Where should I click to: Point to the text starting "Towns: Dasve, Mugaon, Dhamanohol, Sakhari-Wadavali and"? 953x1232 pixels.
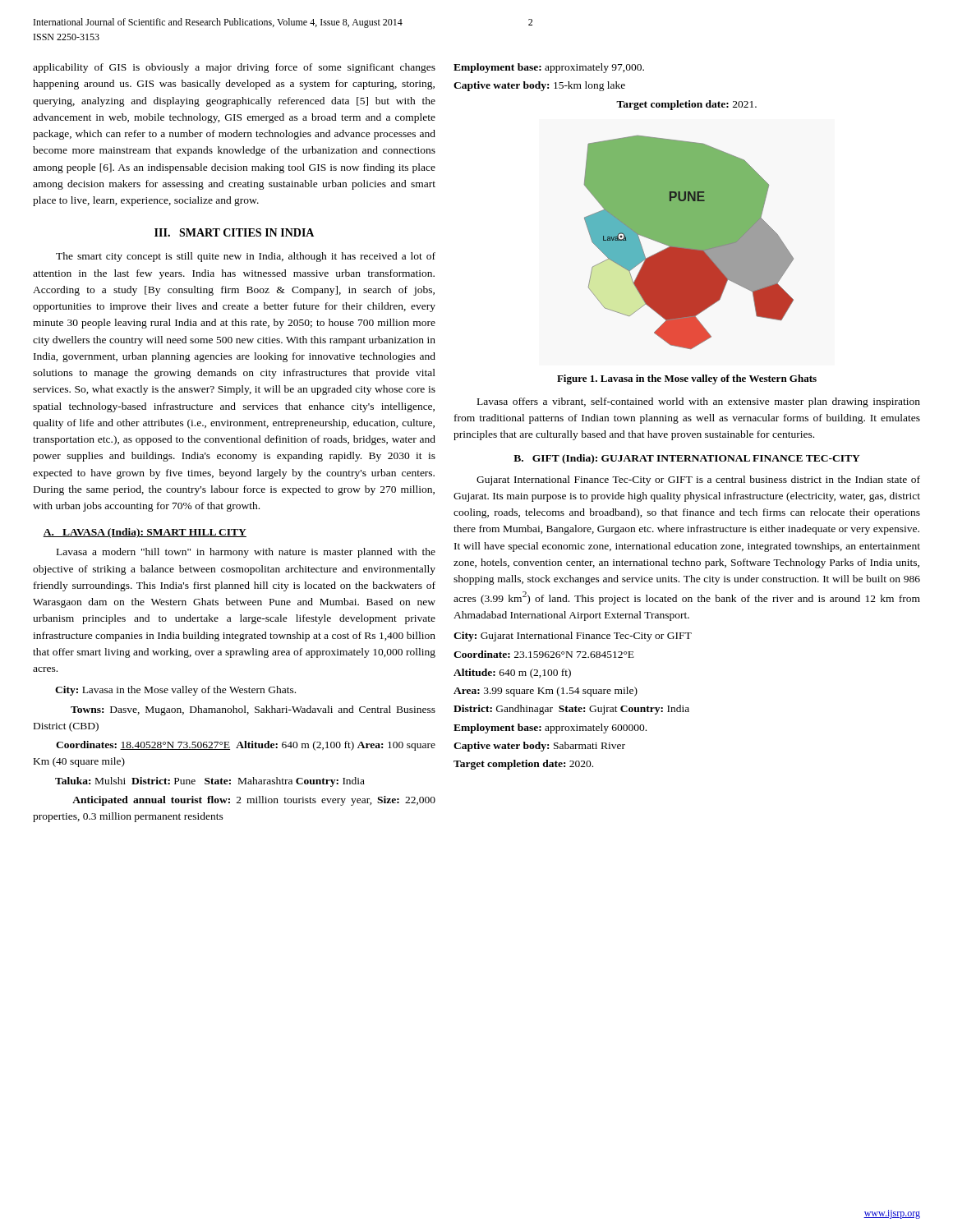click(x=234, y=717)
